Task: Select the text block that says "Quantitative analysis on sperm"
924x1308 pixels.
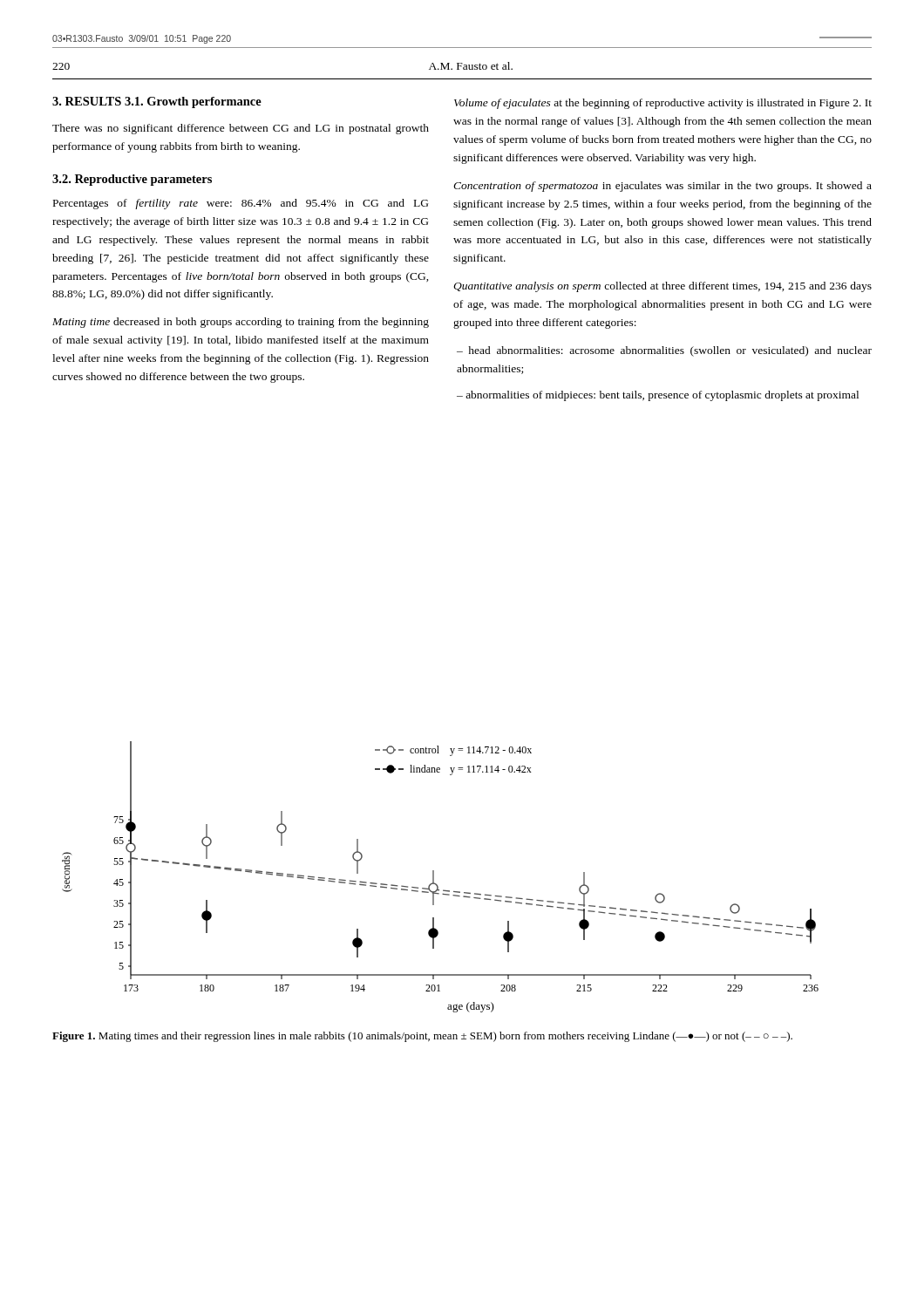Action: pyautogui.click(x=663, y=304)
